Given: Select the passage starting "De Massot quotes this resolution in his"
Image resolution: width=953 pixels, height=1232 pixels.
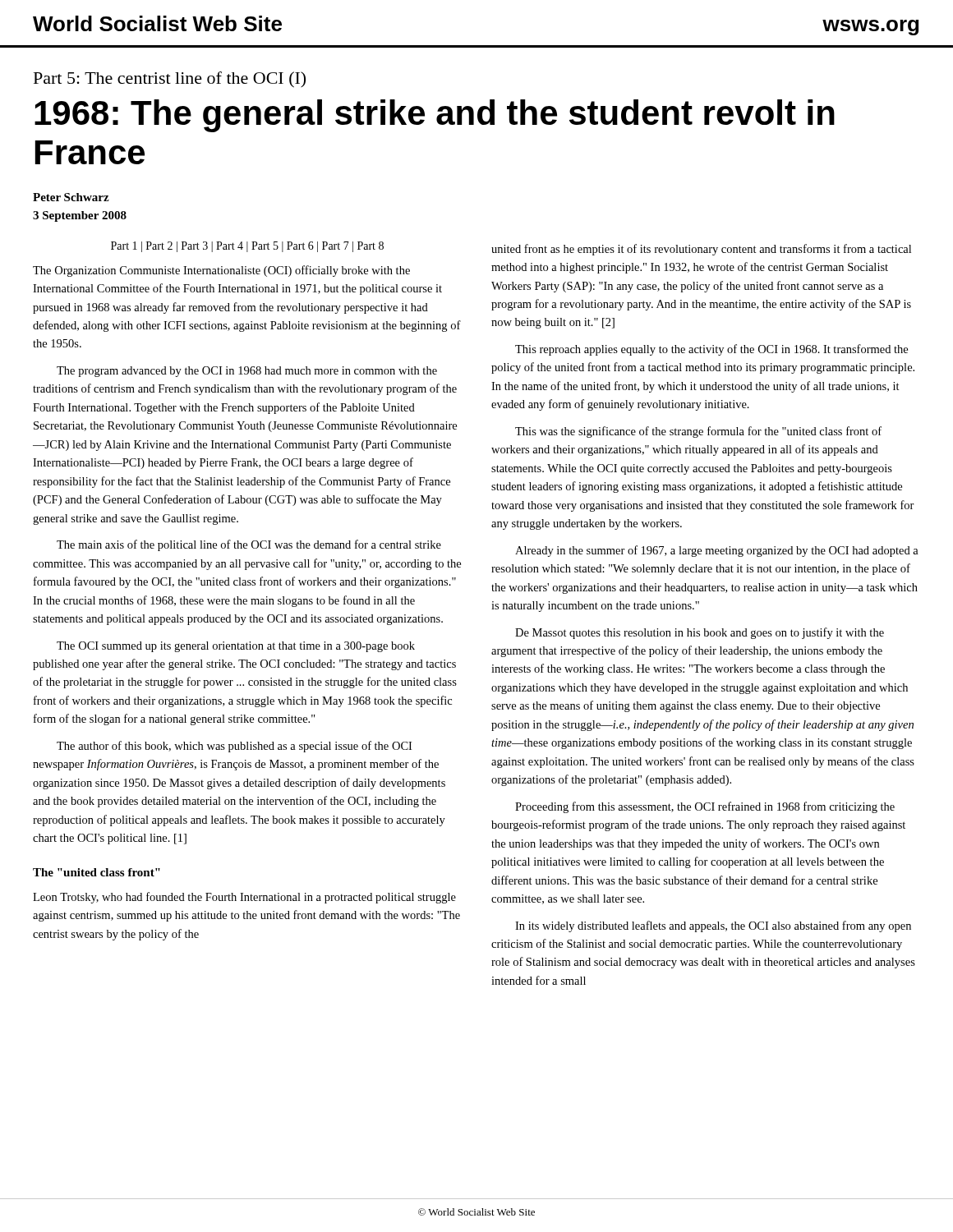Looking at the screenshot, I should click(703, 706).
